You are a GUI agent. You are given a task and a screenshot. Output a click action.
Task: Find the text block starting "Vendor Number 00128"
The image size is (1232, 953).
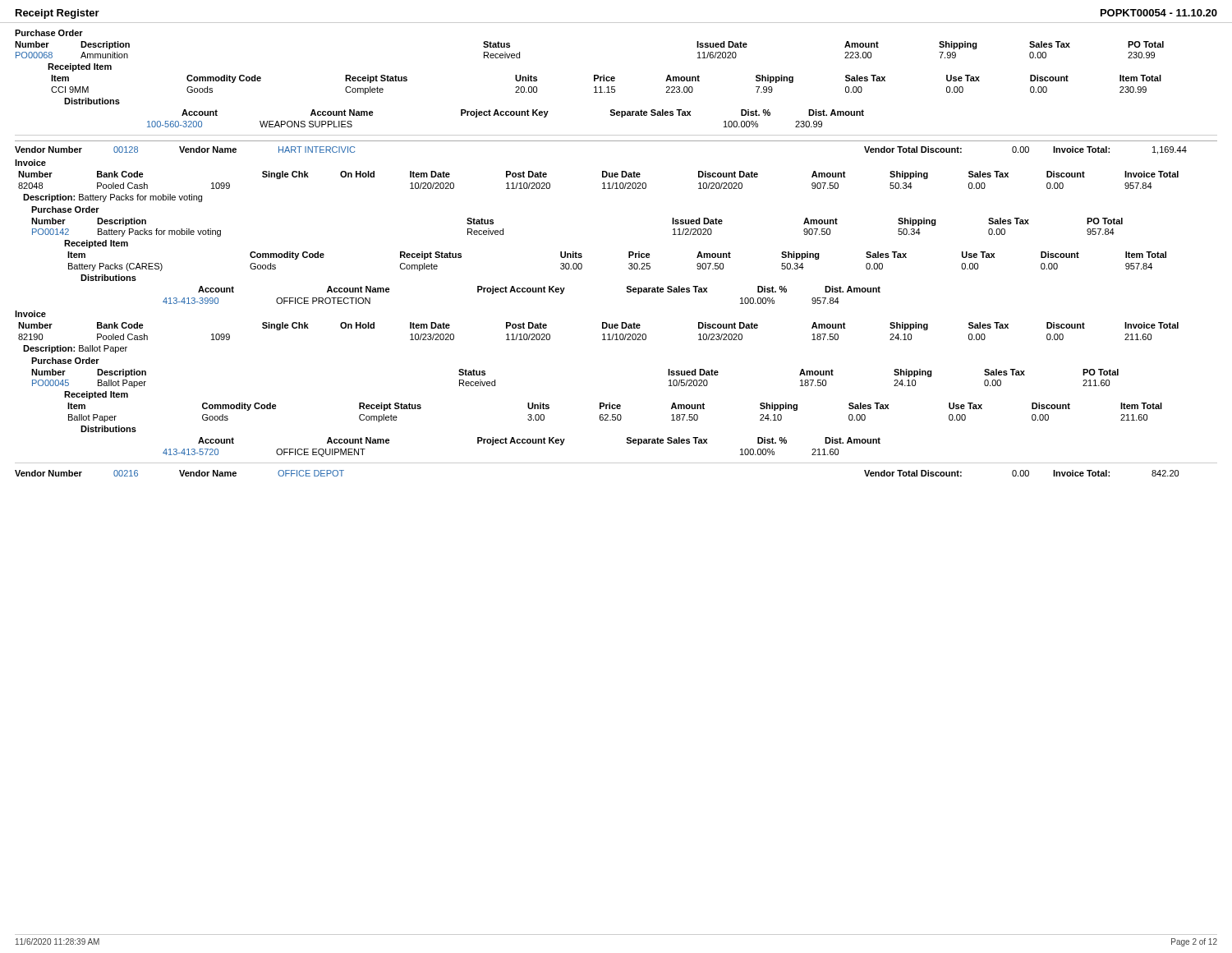(x=616, y=150)
